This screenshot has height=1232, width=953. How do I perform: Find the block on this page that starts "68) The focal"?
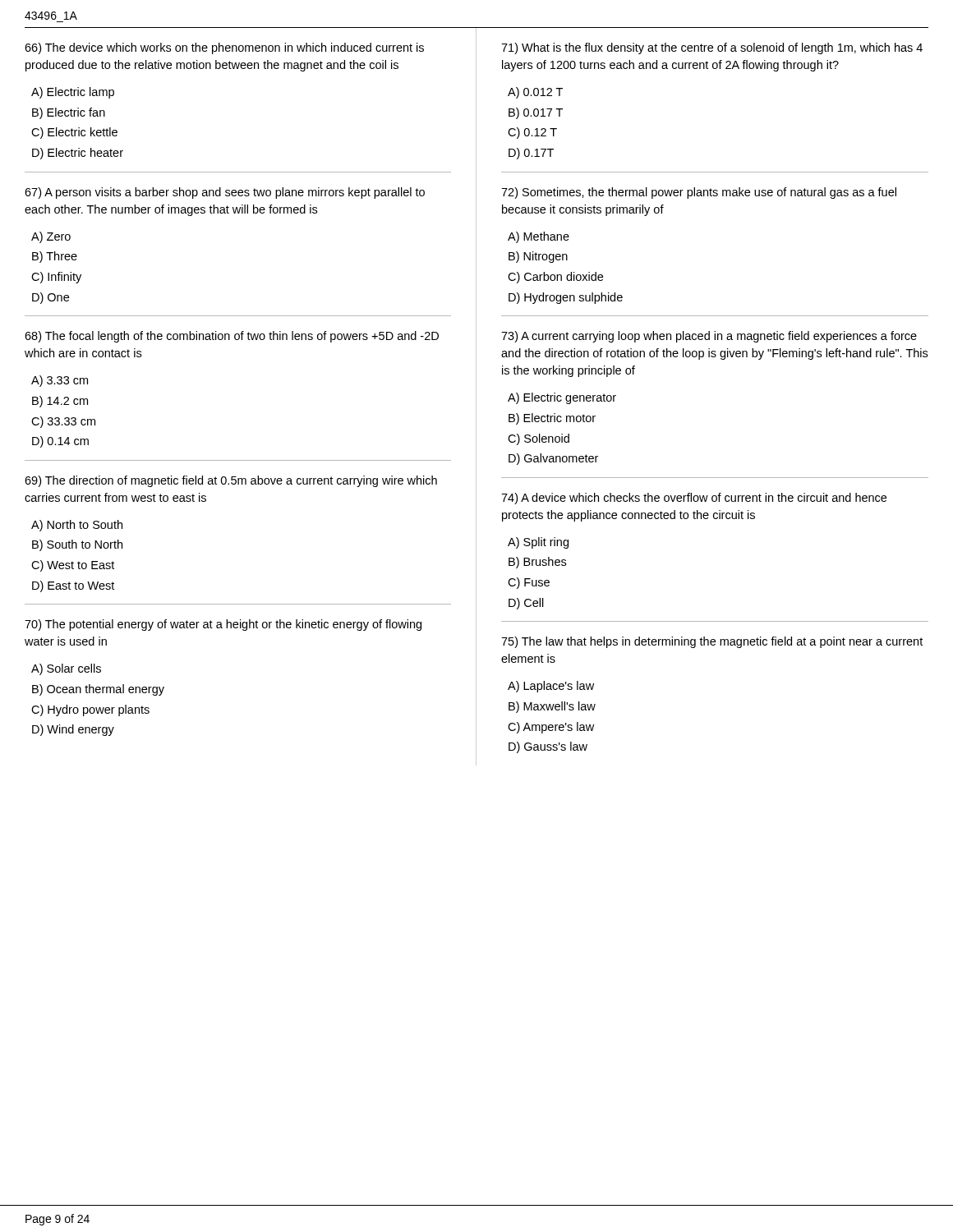point(232,337)
